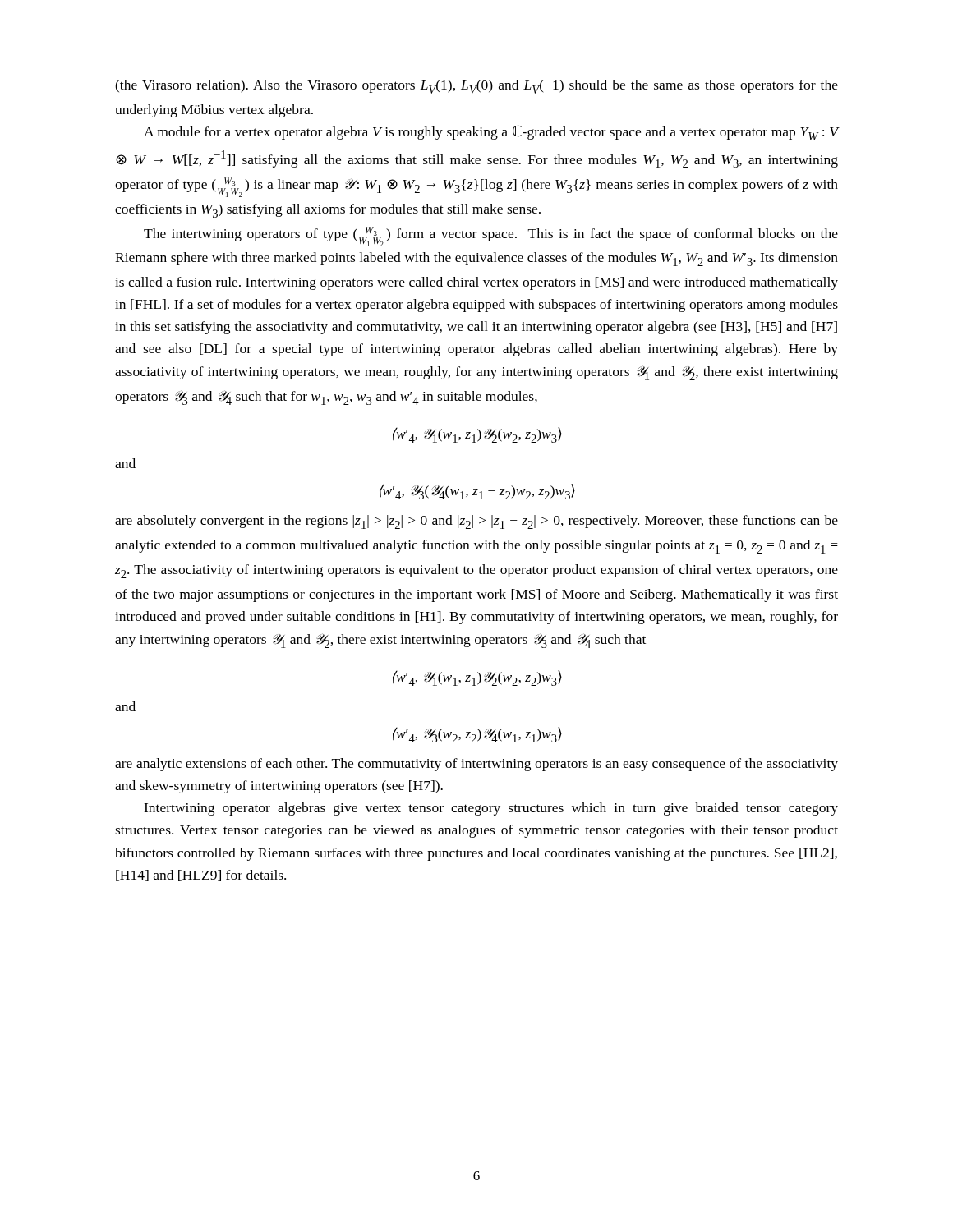Locate the region starting "are analytic extensions of each other. The commutativity"
This screenshot has height=1232, width=953.
tap(476, 819)
